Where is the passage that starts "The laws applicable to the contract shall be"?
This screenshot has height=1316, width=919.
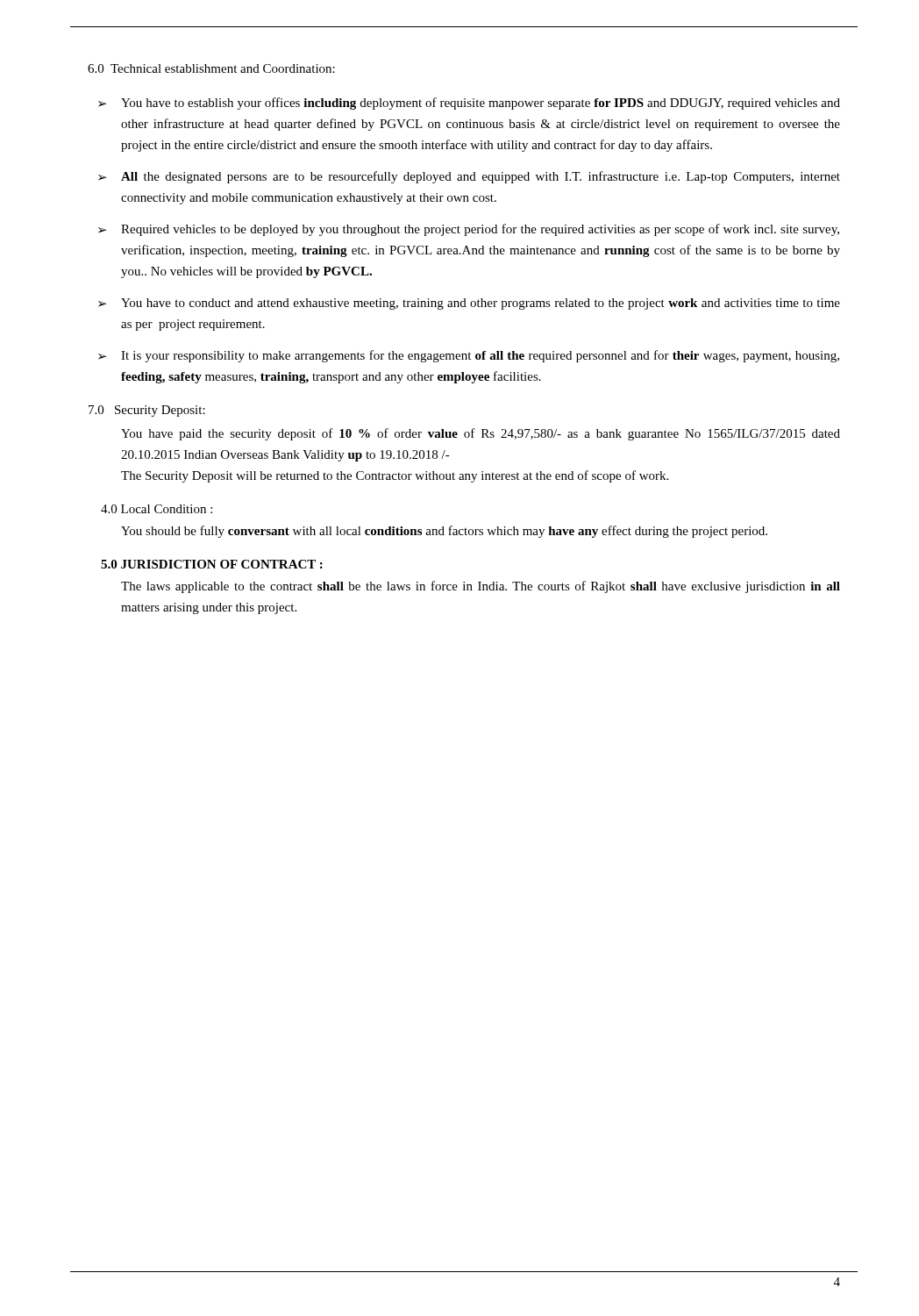[481, 597]
